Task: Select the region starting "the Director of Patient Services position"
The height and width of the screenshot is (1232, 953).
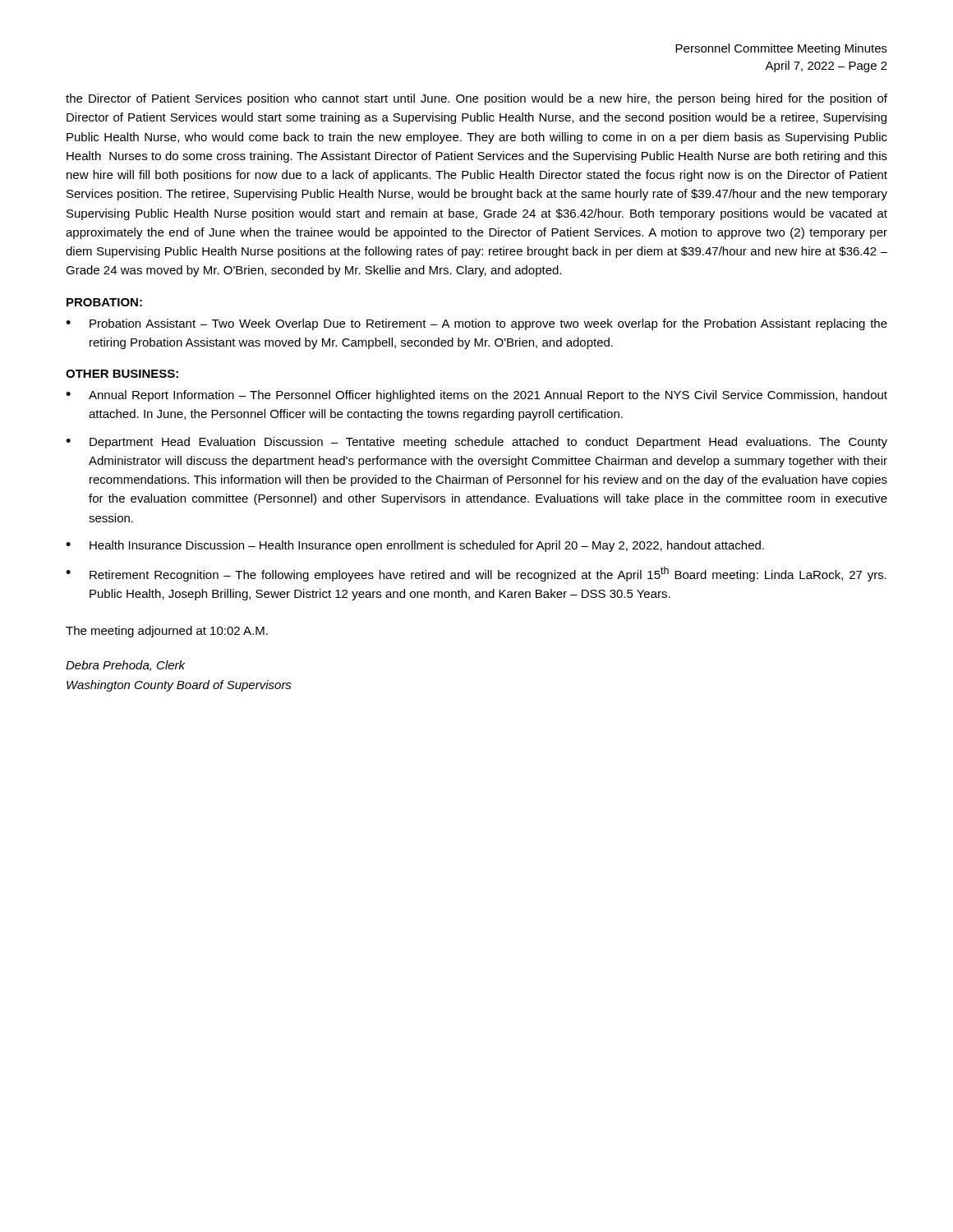Action: [x=476, y=184]
